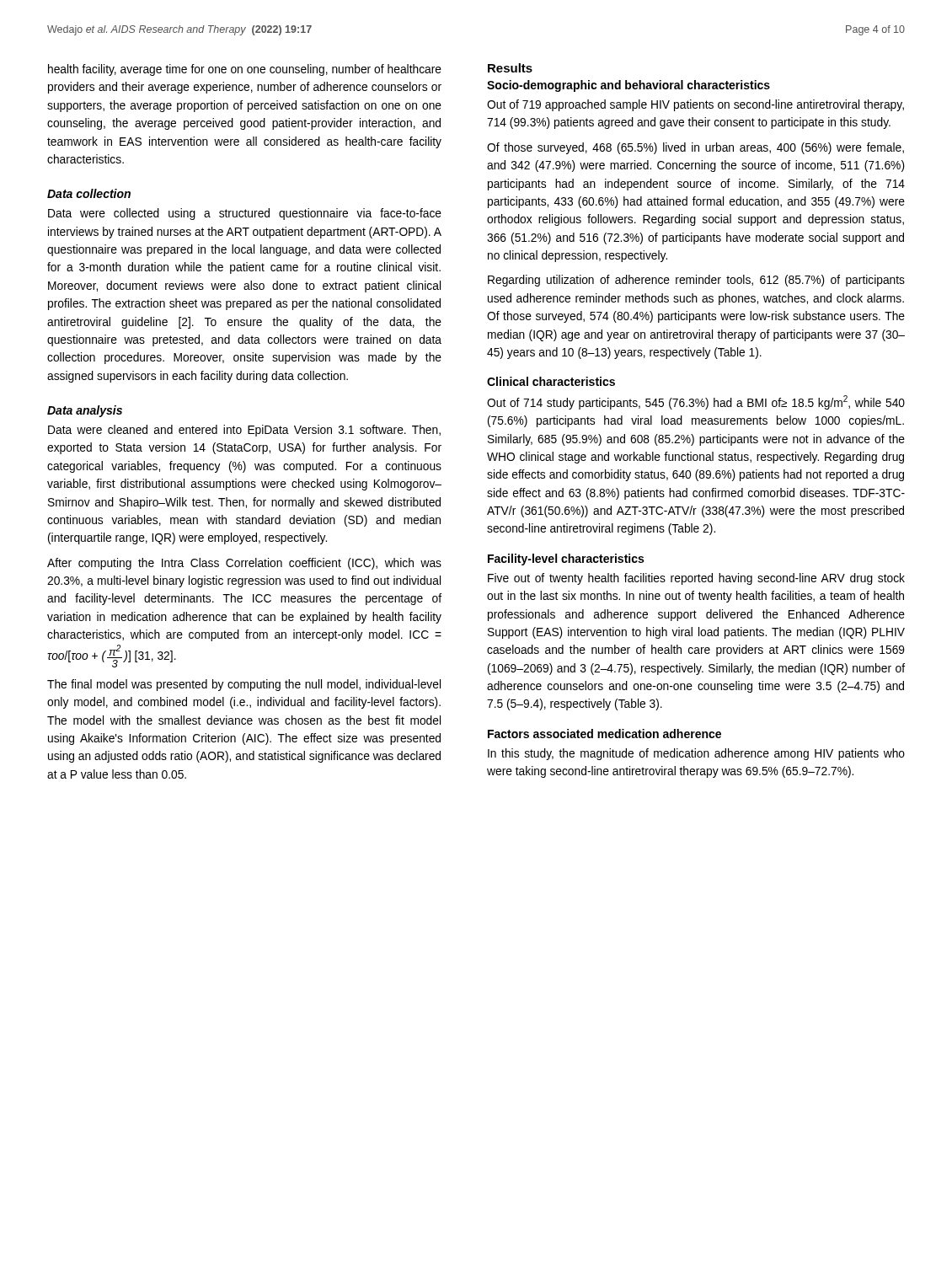Where does it say "Socio-demographic and behavioral characteristics"?
This screenshot has height=1264, width=952.
coord(629,85)
